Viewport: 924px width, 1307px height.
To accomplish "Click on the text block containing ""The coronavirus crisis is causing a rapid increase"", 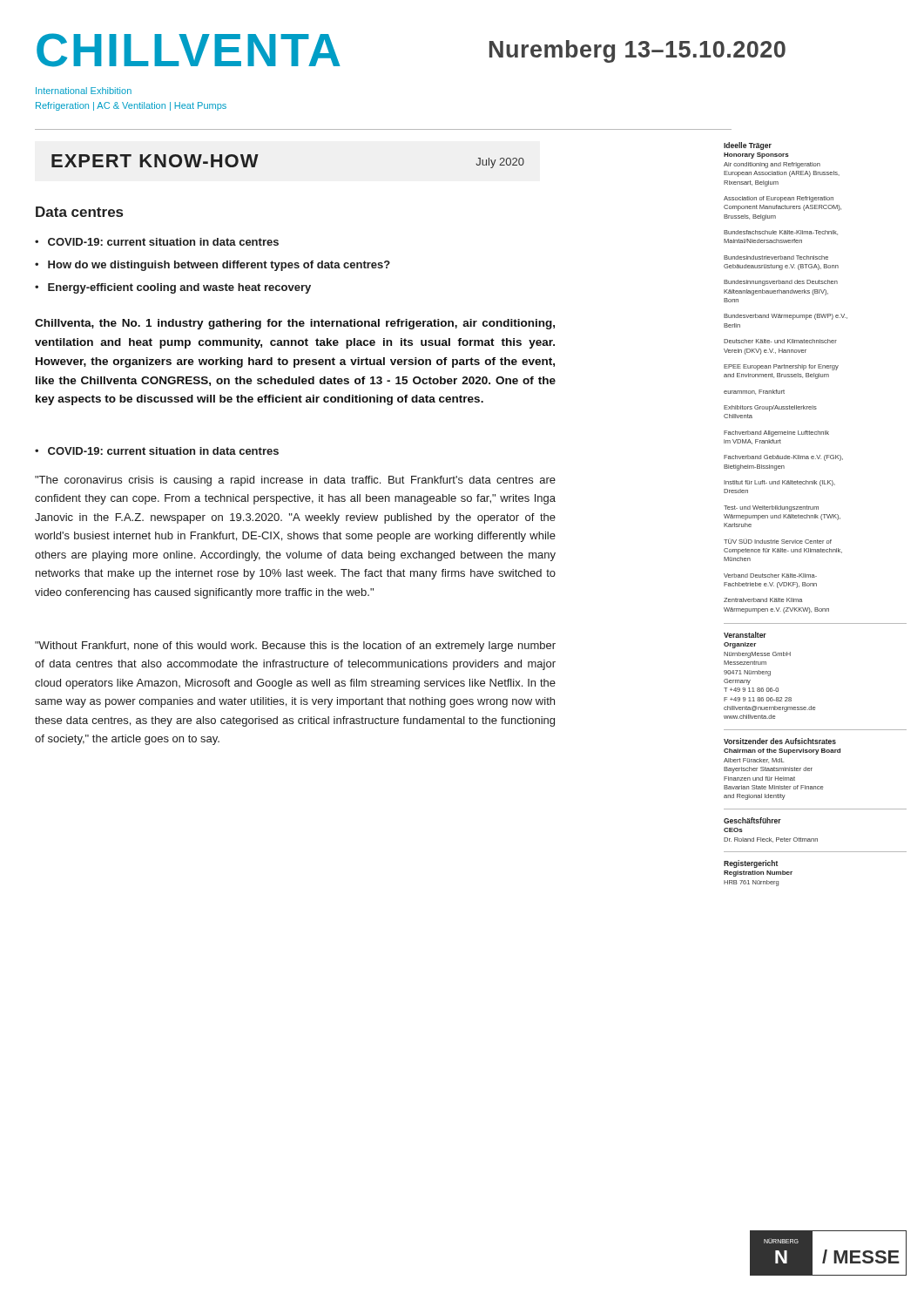I will click(x=295, y=536).
